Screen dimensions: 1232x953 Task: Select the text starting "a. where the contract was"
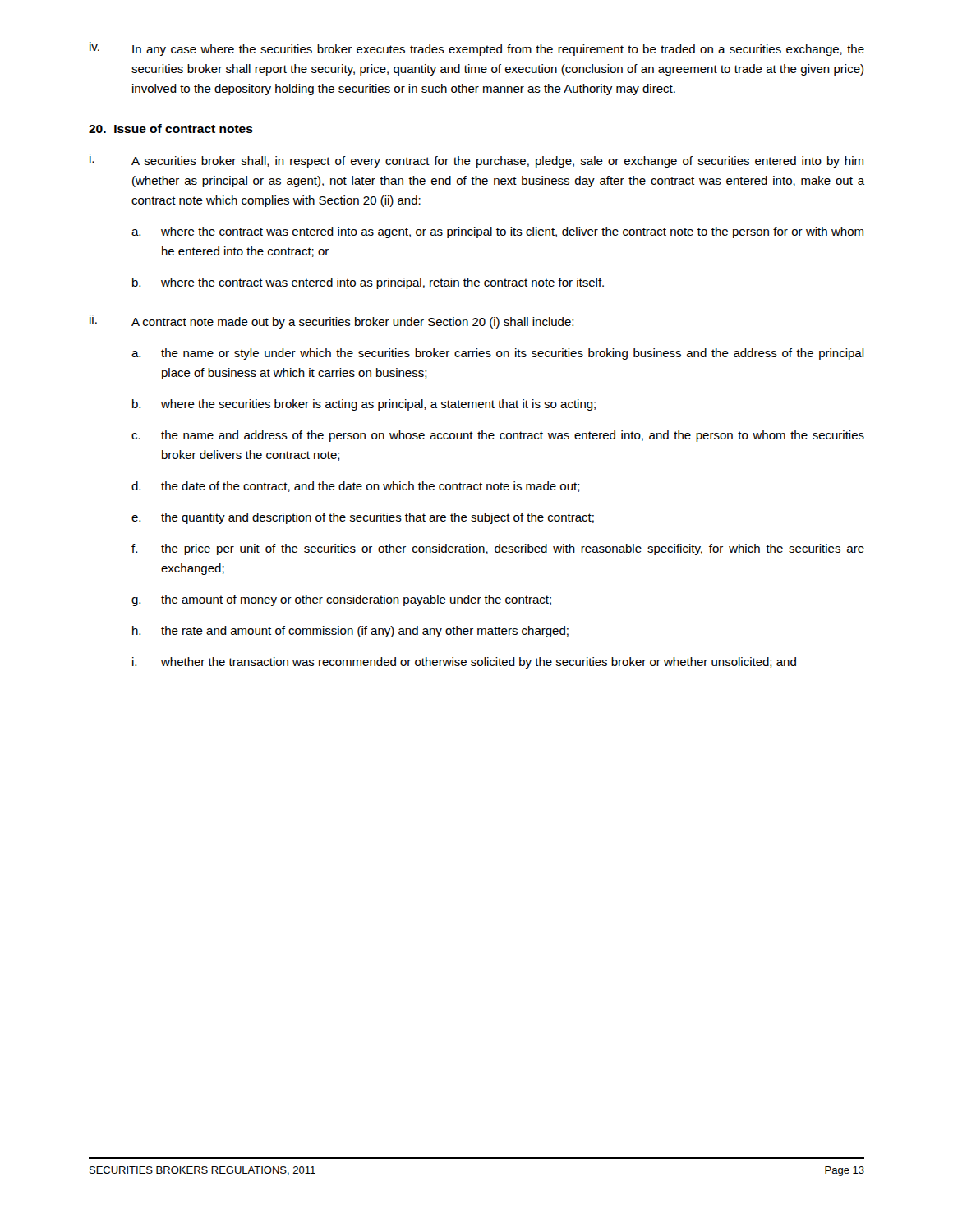(x=498, y=241)
